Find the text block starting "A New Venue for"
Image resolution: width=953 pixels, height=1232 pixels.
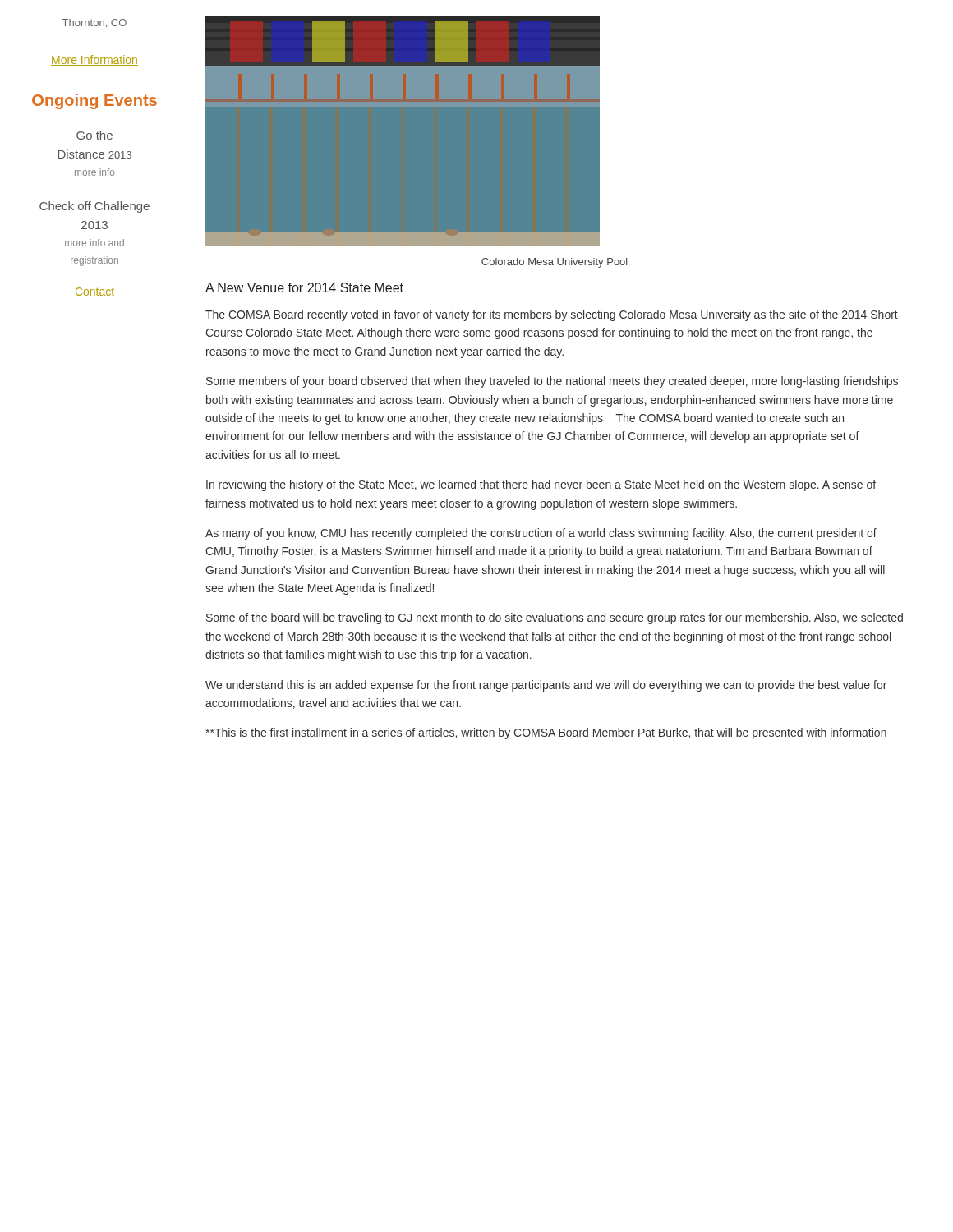point(304,288)
